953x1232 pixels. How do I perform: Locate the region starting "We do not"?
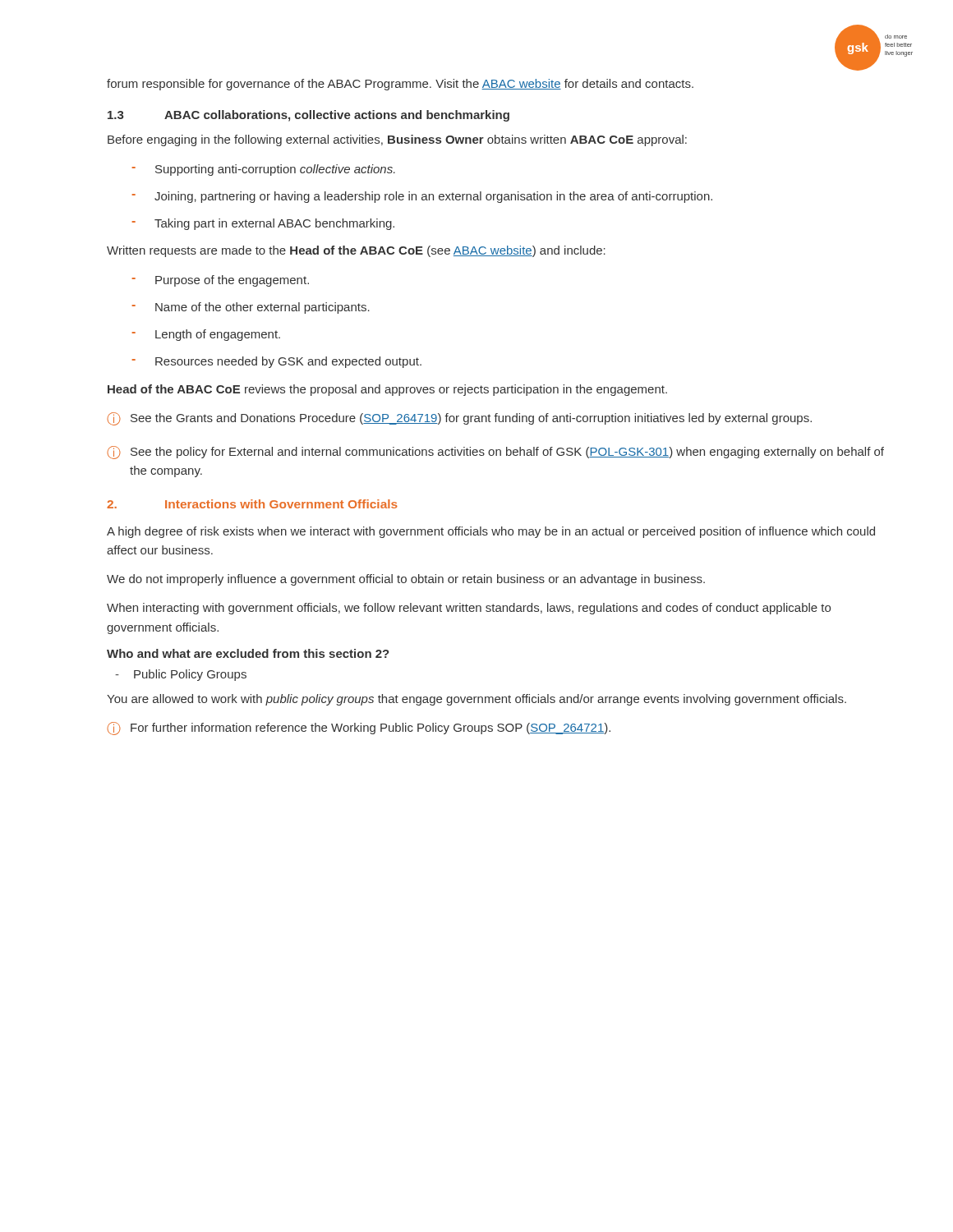406,579
